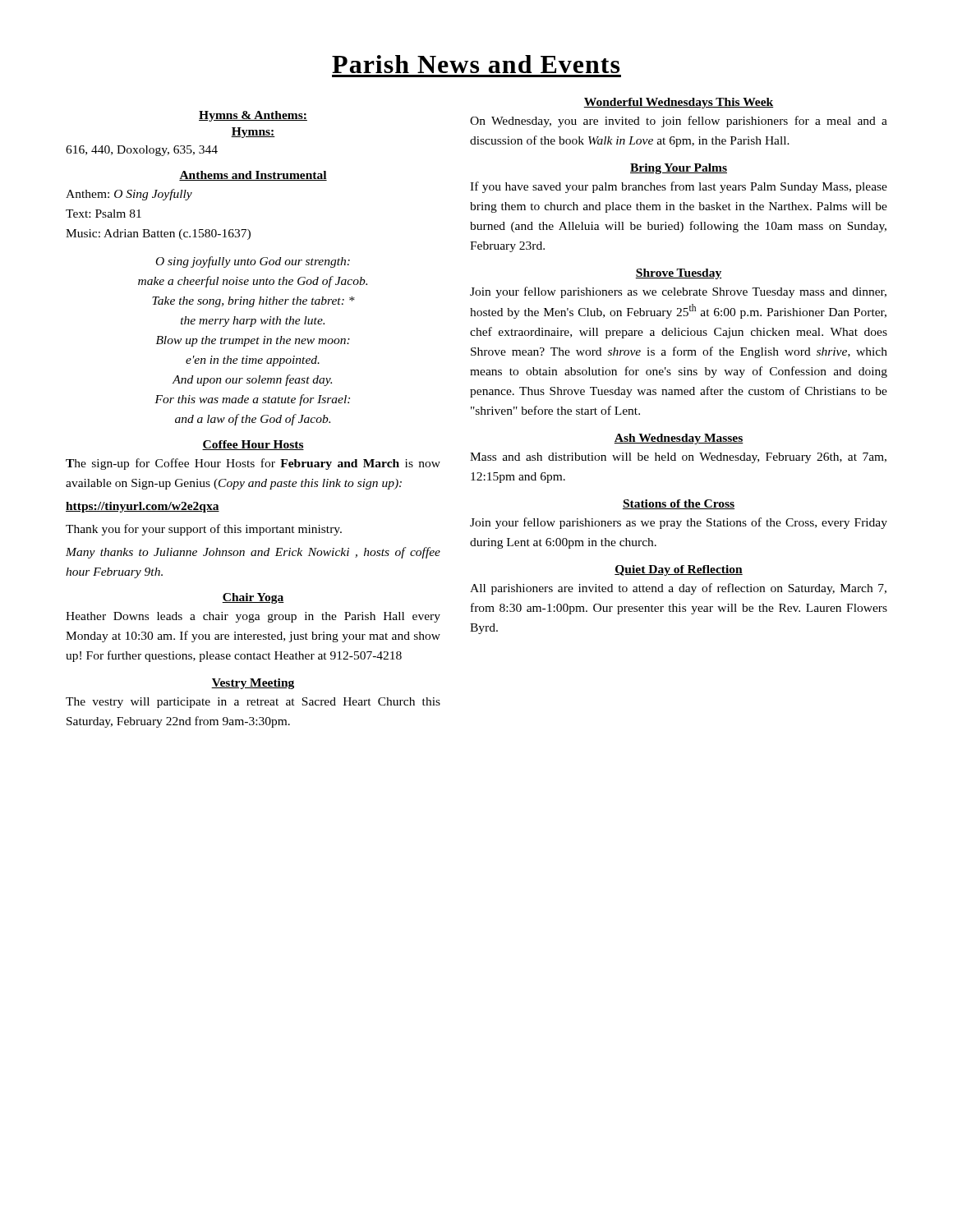Click on the text block containing "The sign-up for Coffee Hour Hosts for February"
Image resolution: width=953 pixels, height=1232 pixels.
(x=253, y=473)
